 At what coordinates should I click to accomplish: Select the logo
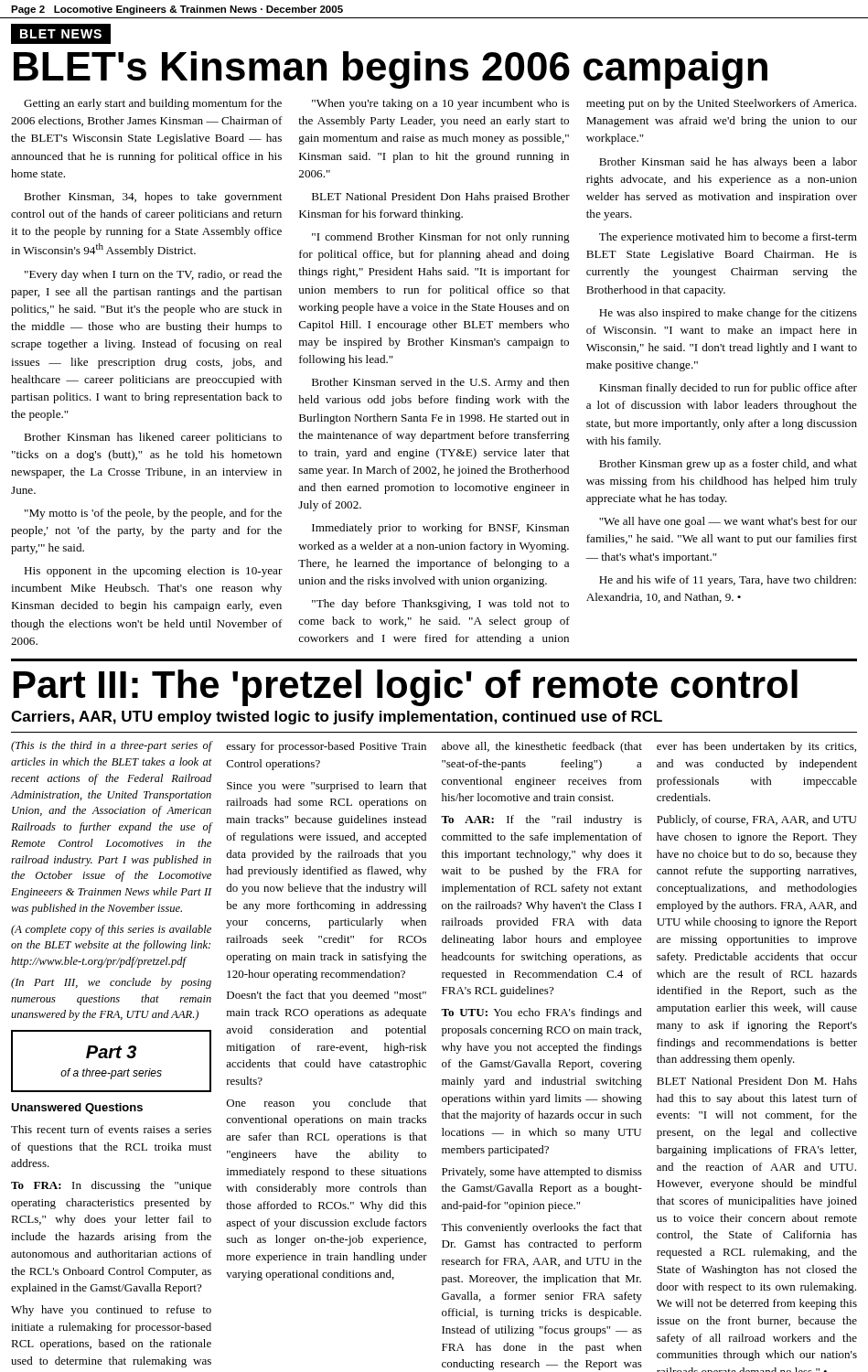coord(439,34)
